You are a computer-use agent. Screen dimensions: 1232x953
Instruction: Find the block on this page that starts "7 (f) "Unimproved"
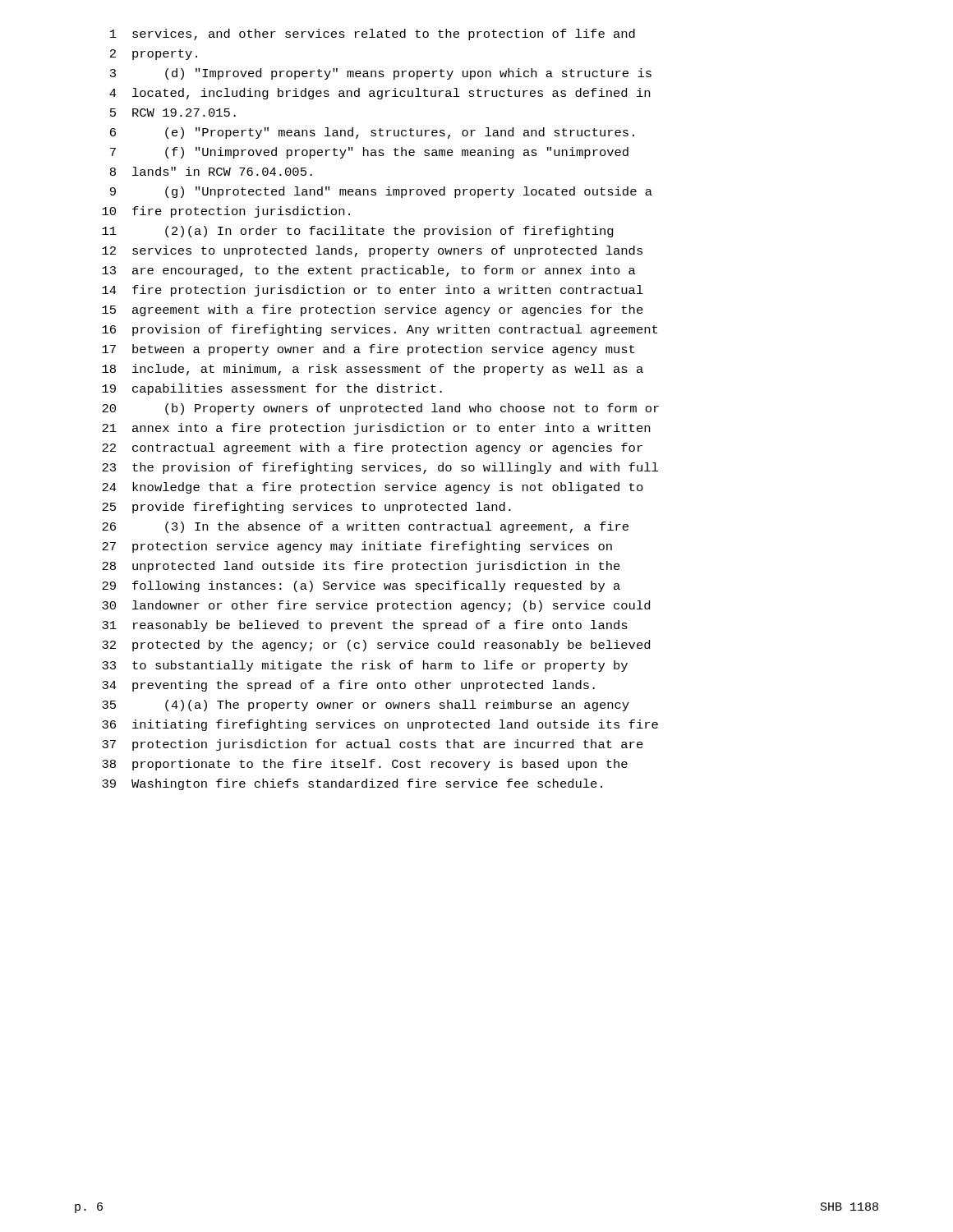pyautogui.click(x=476, y=153)
